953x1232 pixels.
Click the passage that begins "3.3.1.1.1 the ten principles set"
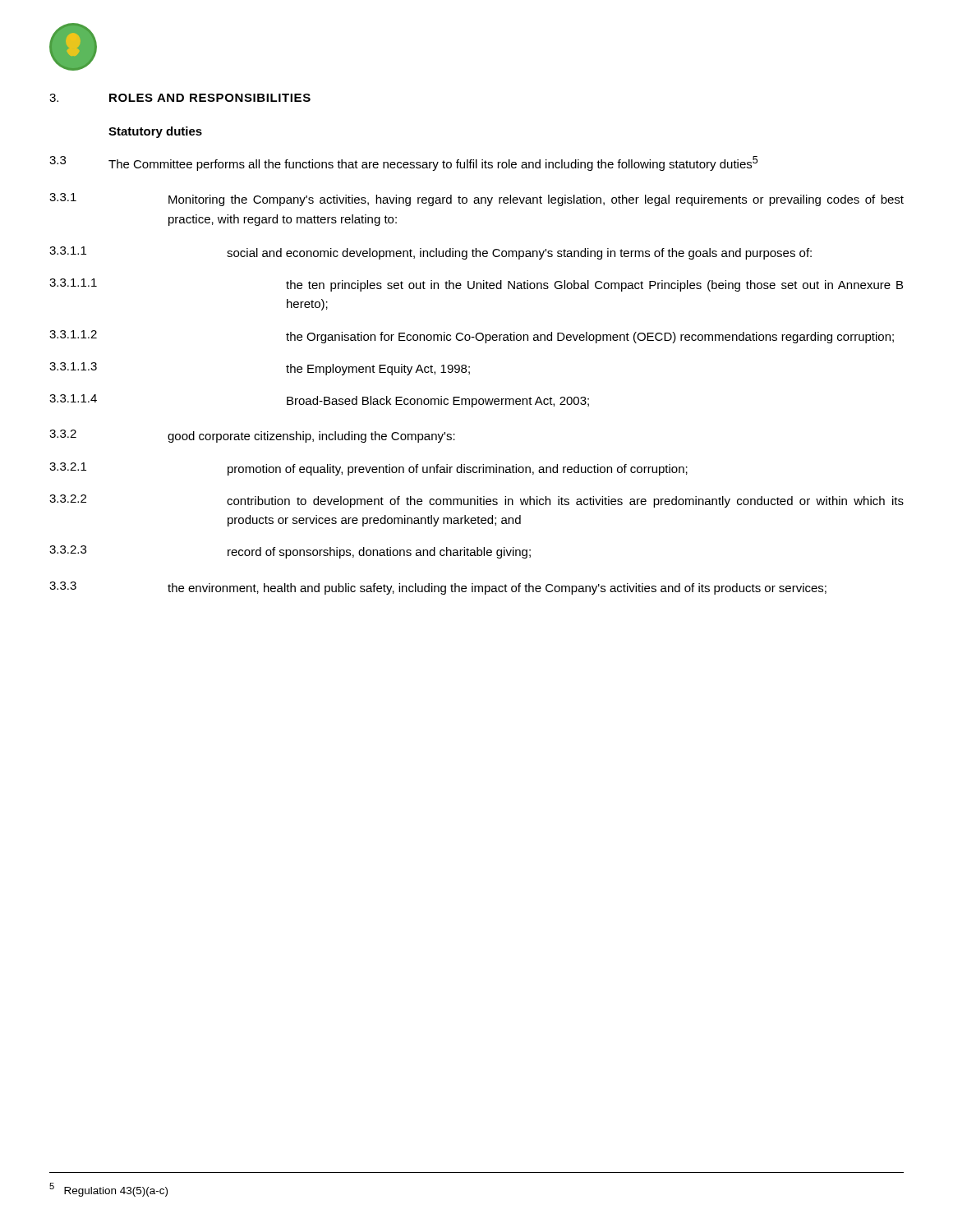coord(476,294)
